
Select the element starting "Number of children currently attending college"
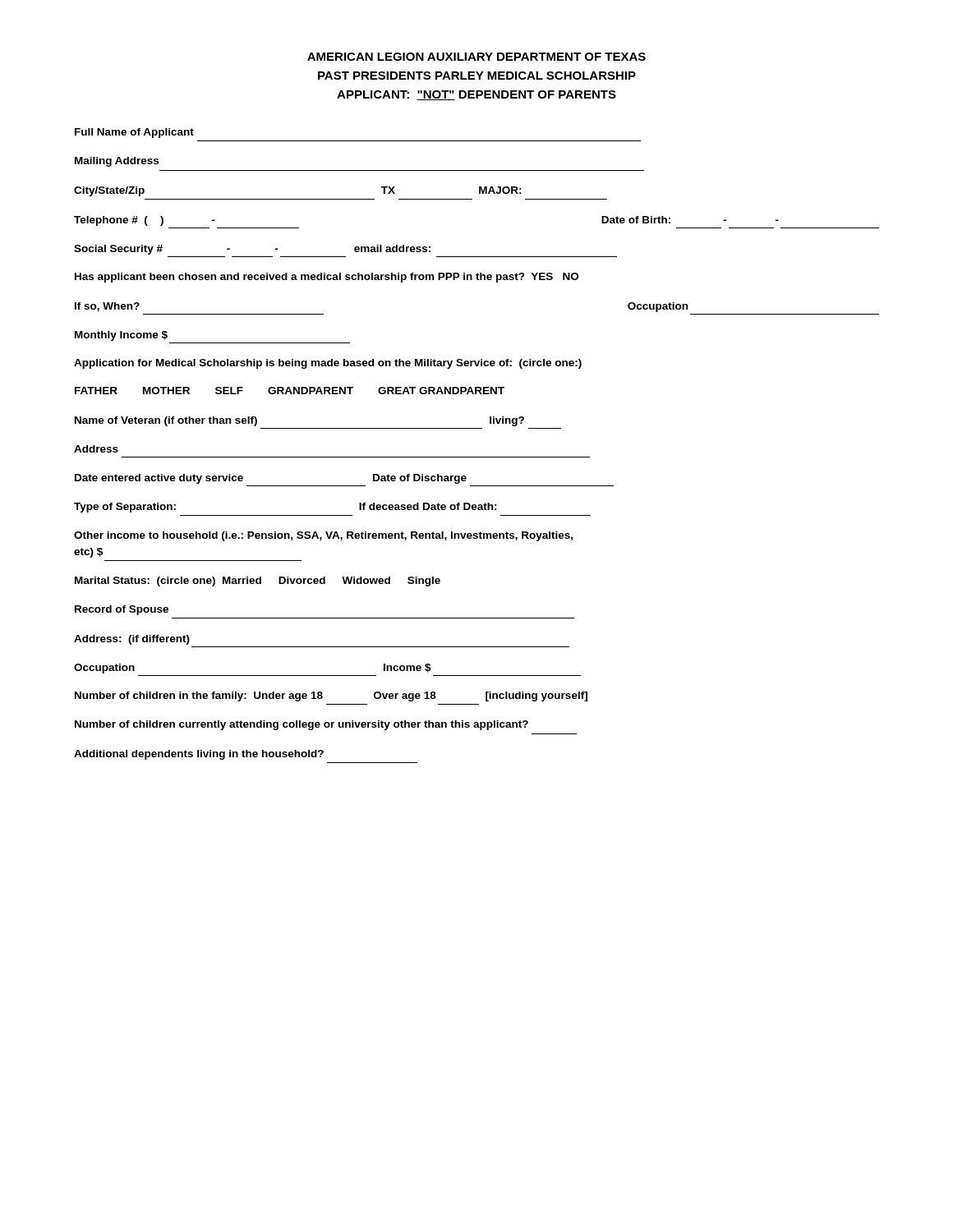point(325,725)
